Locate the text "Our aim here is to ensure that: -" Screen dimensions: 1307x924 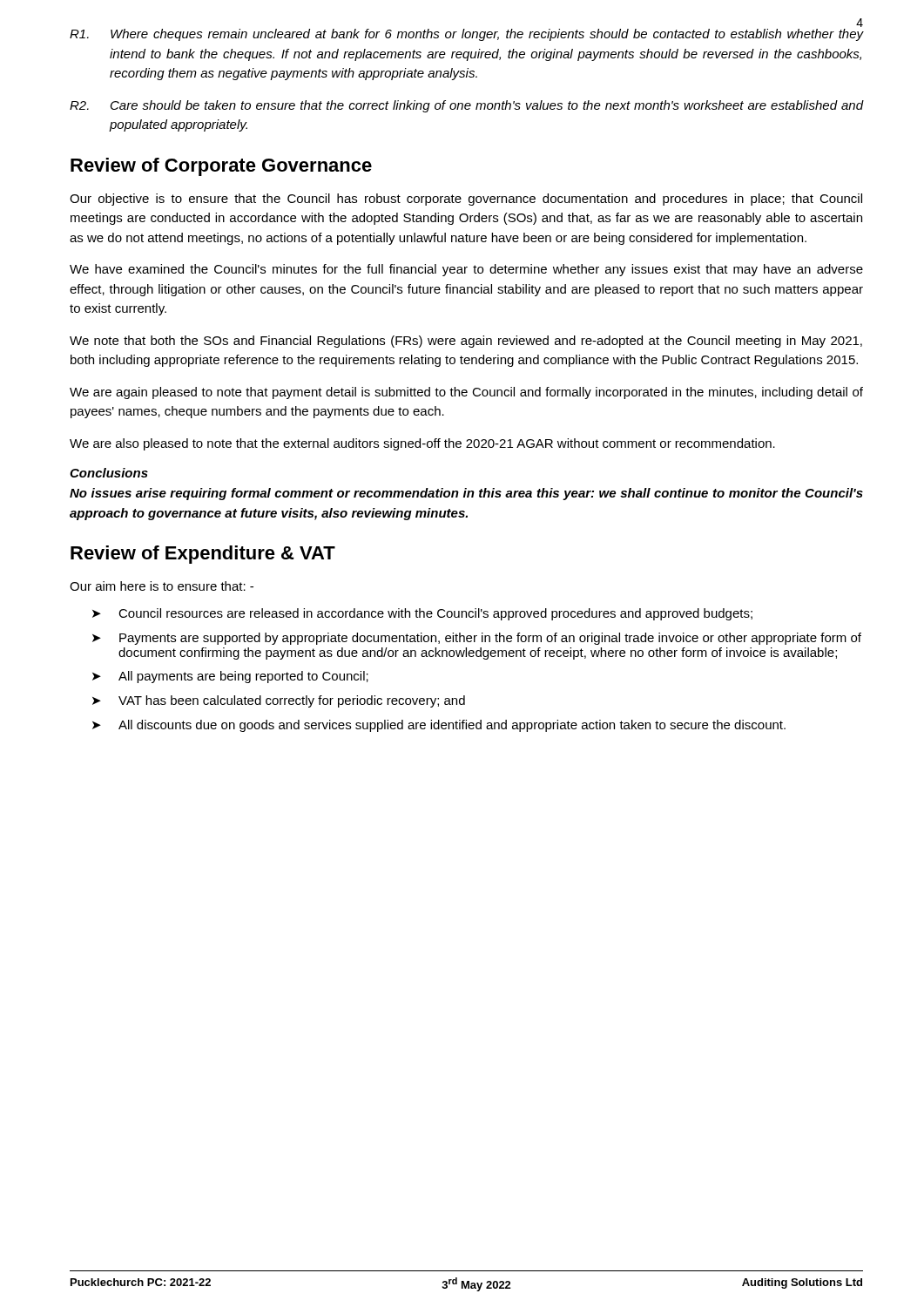pyautogui.click(x=162, y=586)
